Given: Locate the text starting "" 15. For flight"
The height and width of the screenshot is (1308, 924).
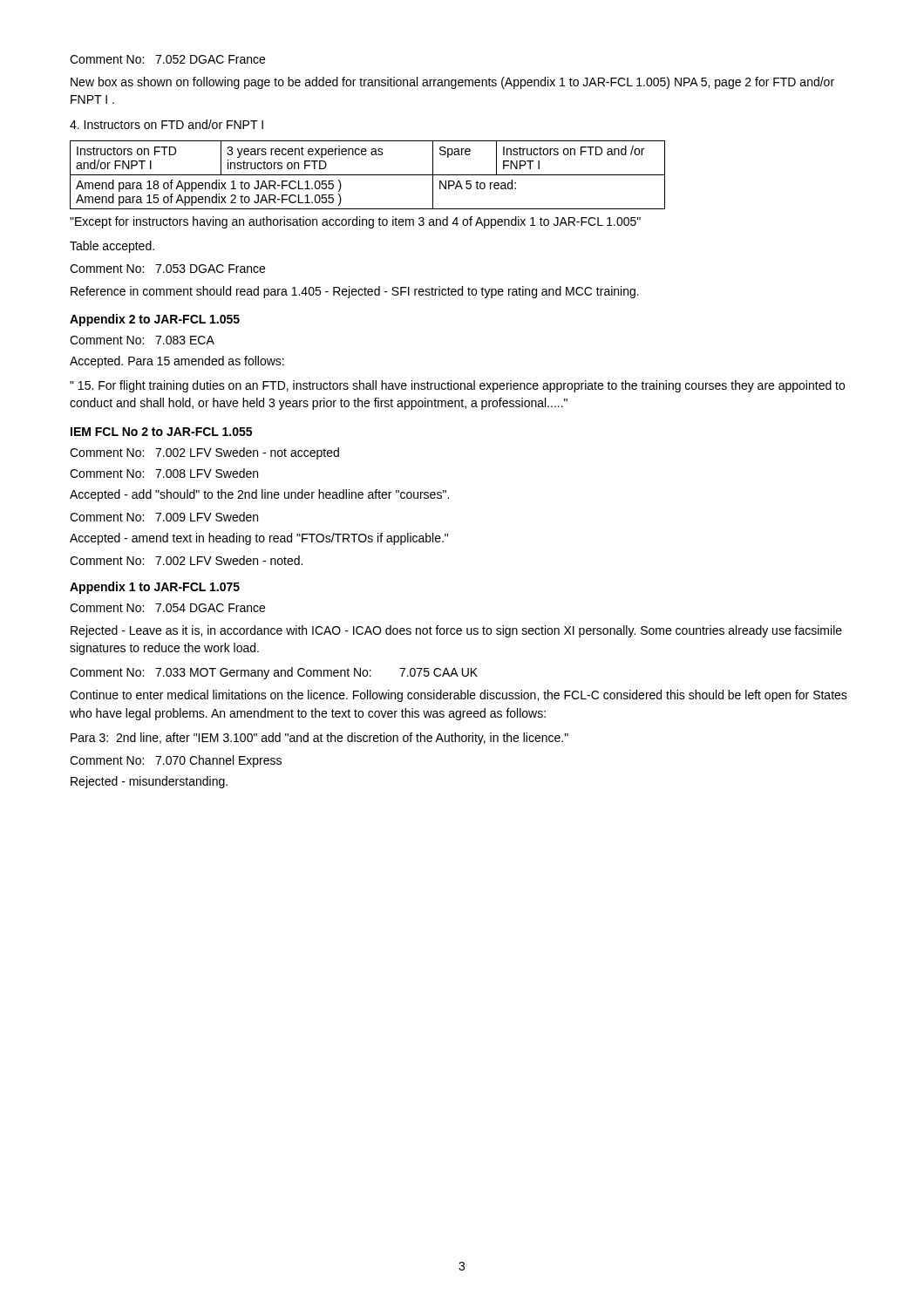Looking at the screenshot, I should click(x=458, y=394).
